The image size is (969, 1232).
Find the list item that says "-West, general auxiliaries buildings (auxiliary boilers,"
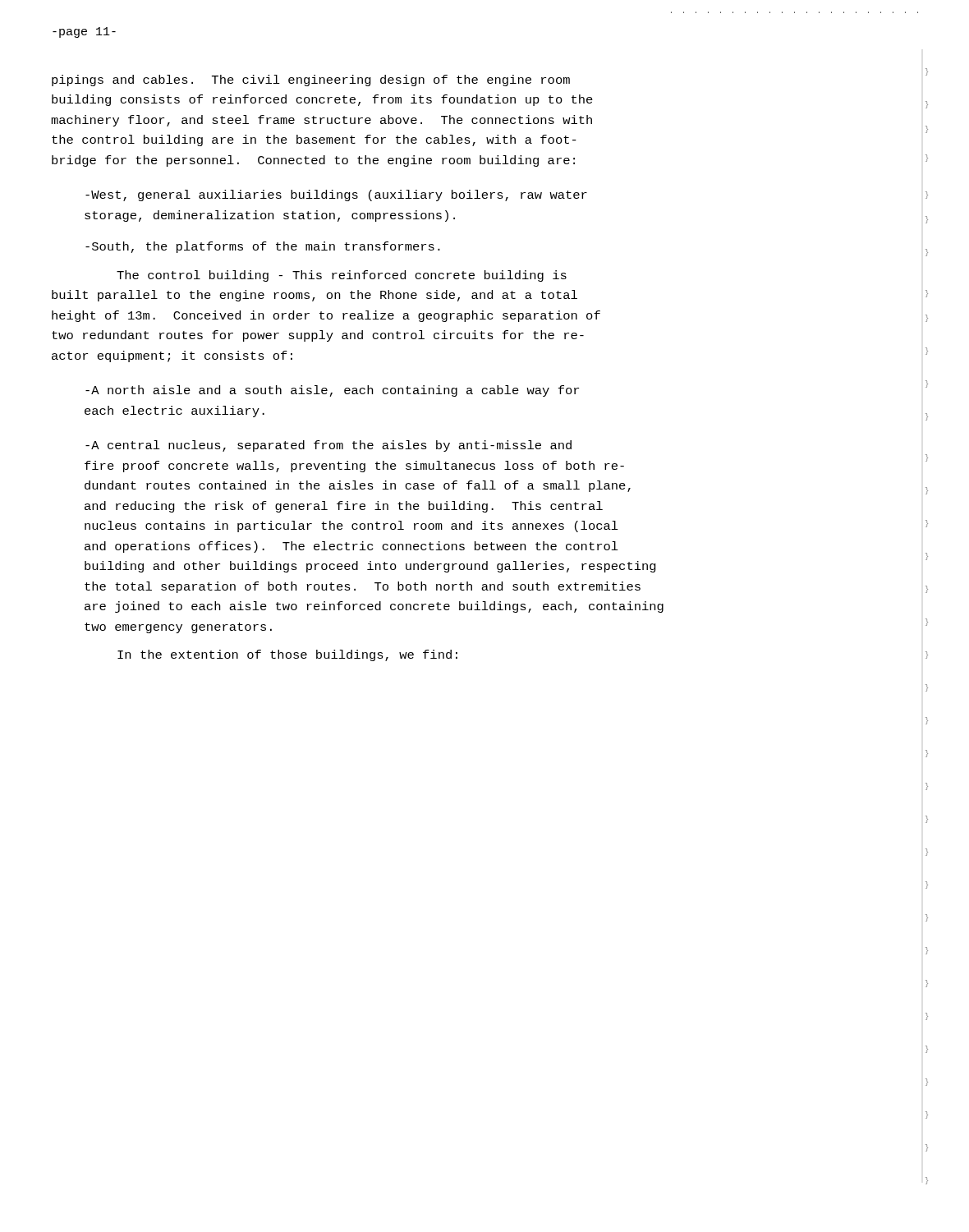[x=336, y=206]
